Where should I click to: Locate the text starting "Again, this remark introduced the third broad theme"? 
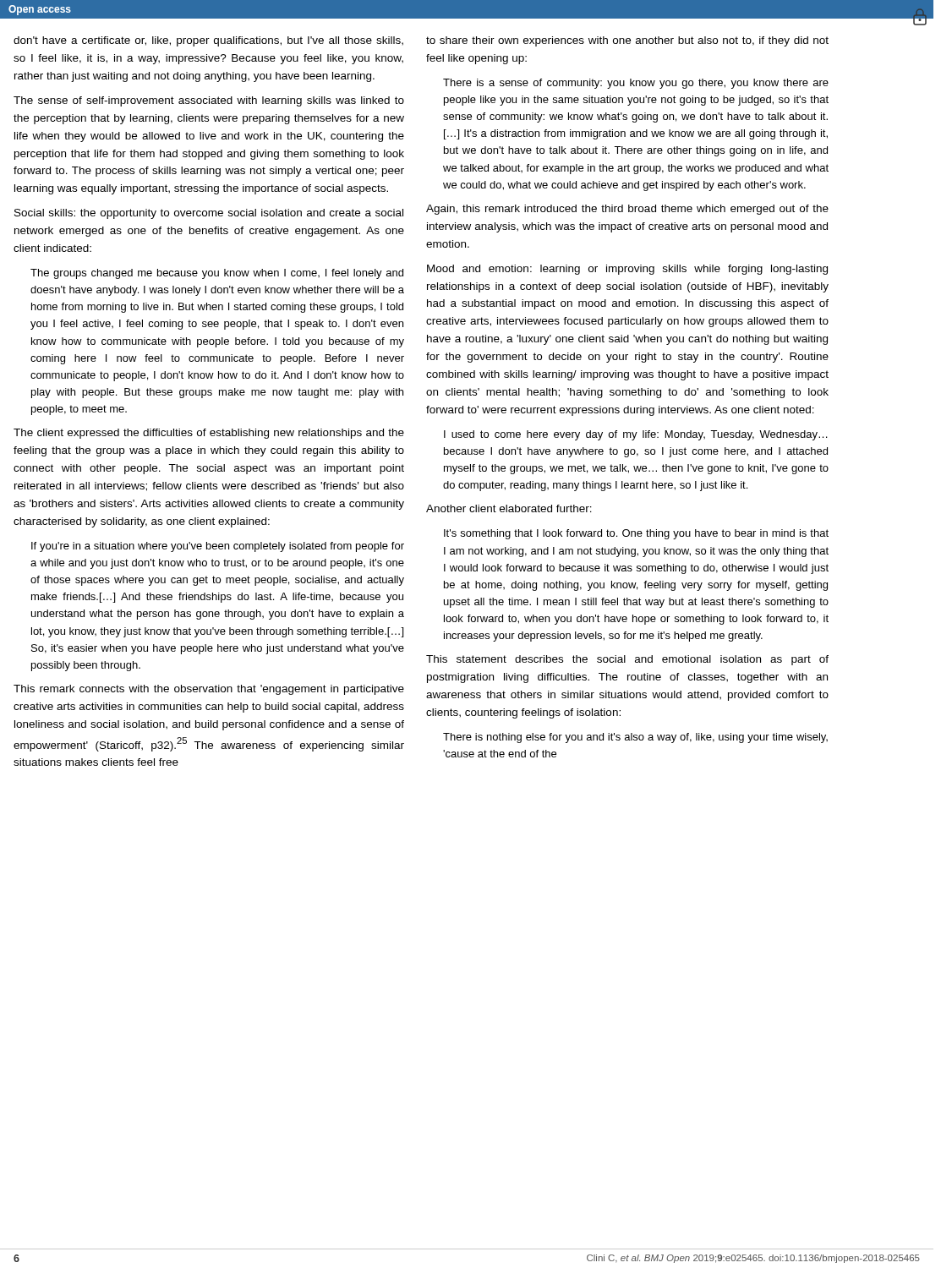(x=627, y=310)
